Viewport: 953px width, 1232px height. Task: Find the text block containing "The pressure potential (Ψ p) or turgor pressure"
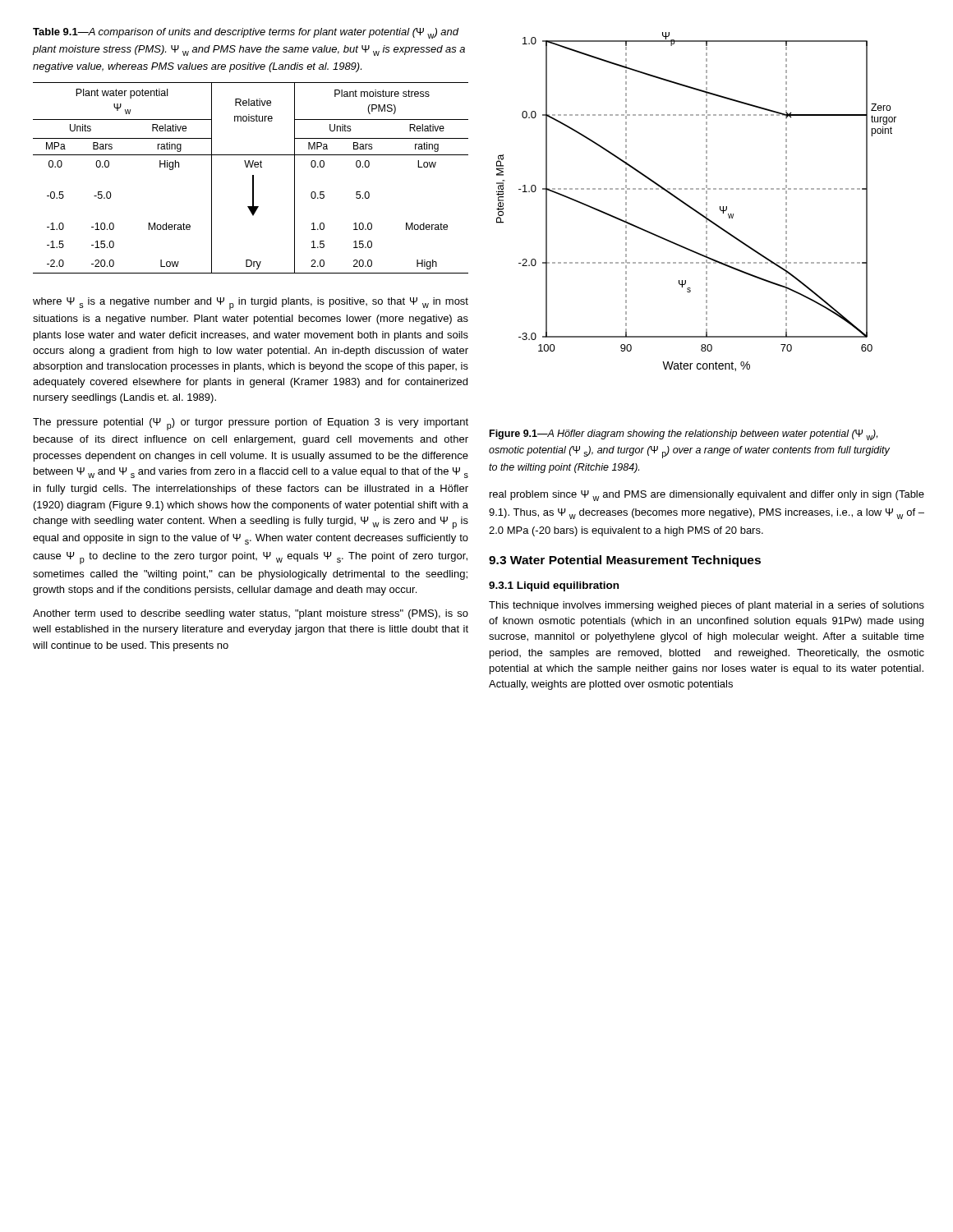coord(251,505)
